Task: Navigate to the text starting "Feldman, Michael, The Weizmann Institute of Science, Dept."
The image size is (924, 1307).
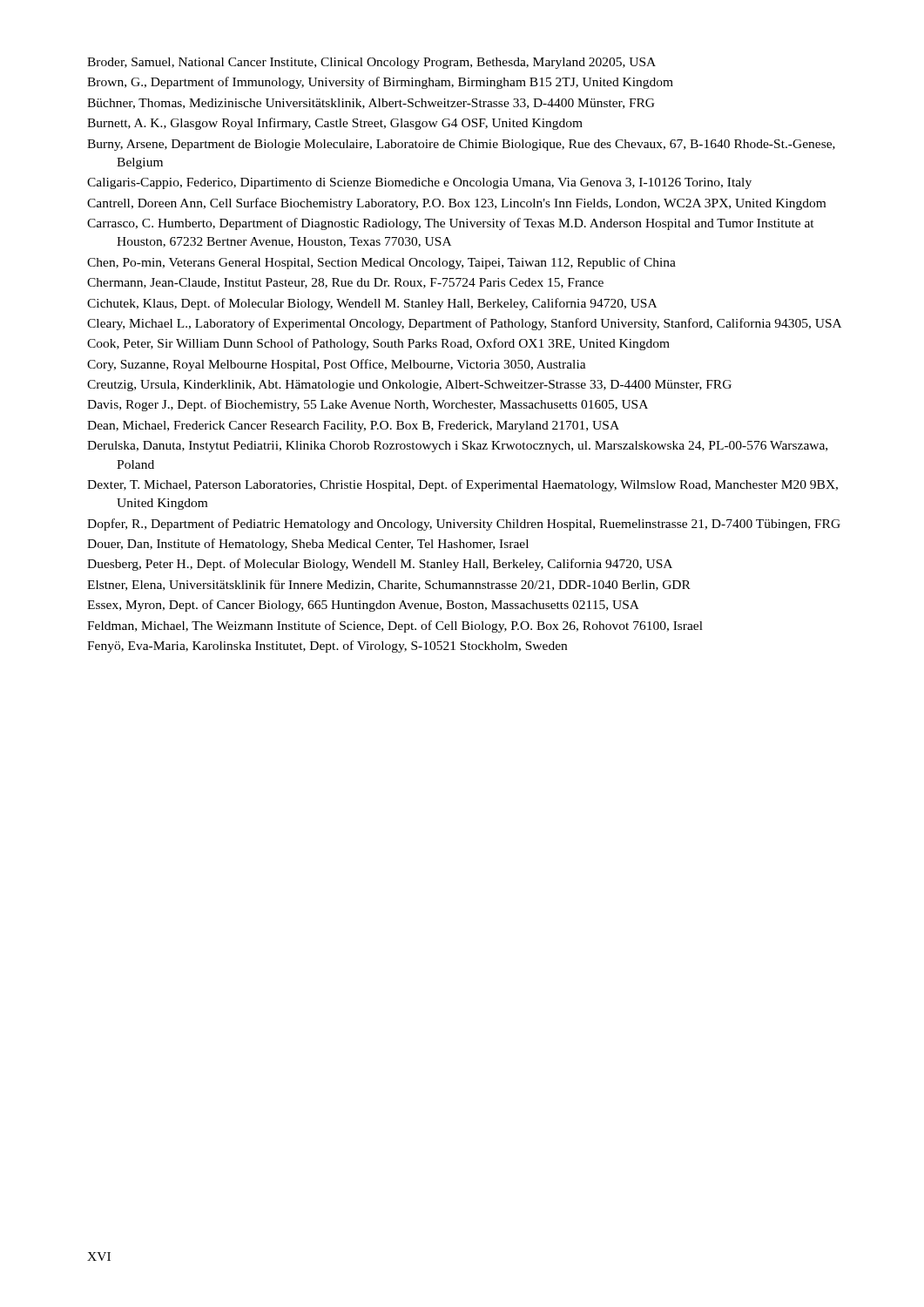Action: click(395, 625)
